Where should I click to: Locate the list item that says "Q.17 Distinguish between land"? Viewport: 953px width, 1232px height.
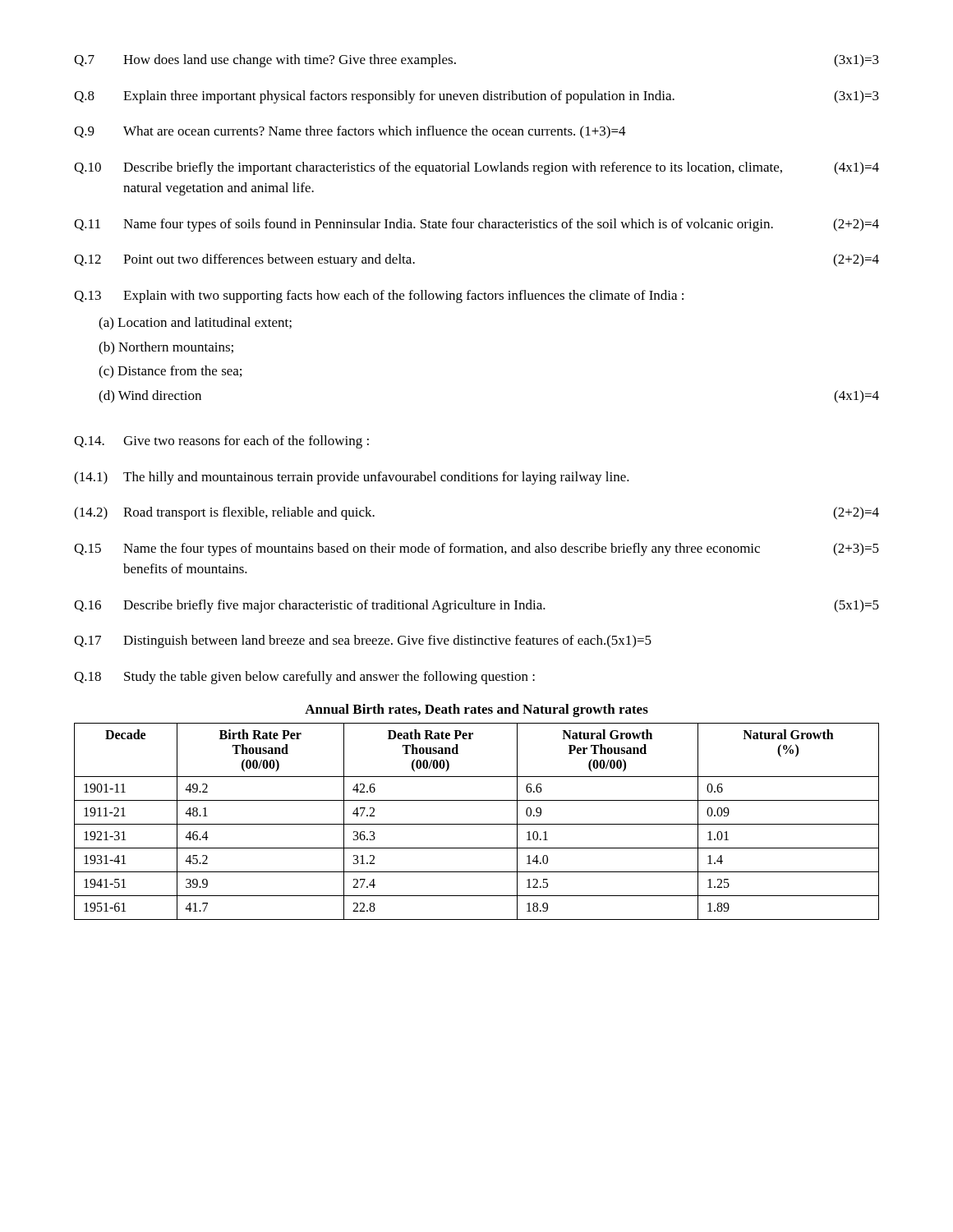tap(476, 640)
